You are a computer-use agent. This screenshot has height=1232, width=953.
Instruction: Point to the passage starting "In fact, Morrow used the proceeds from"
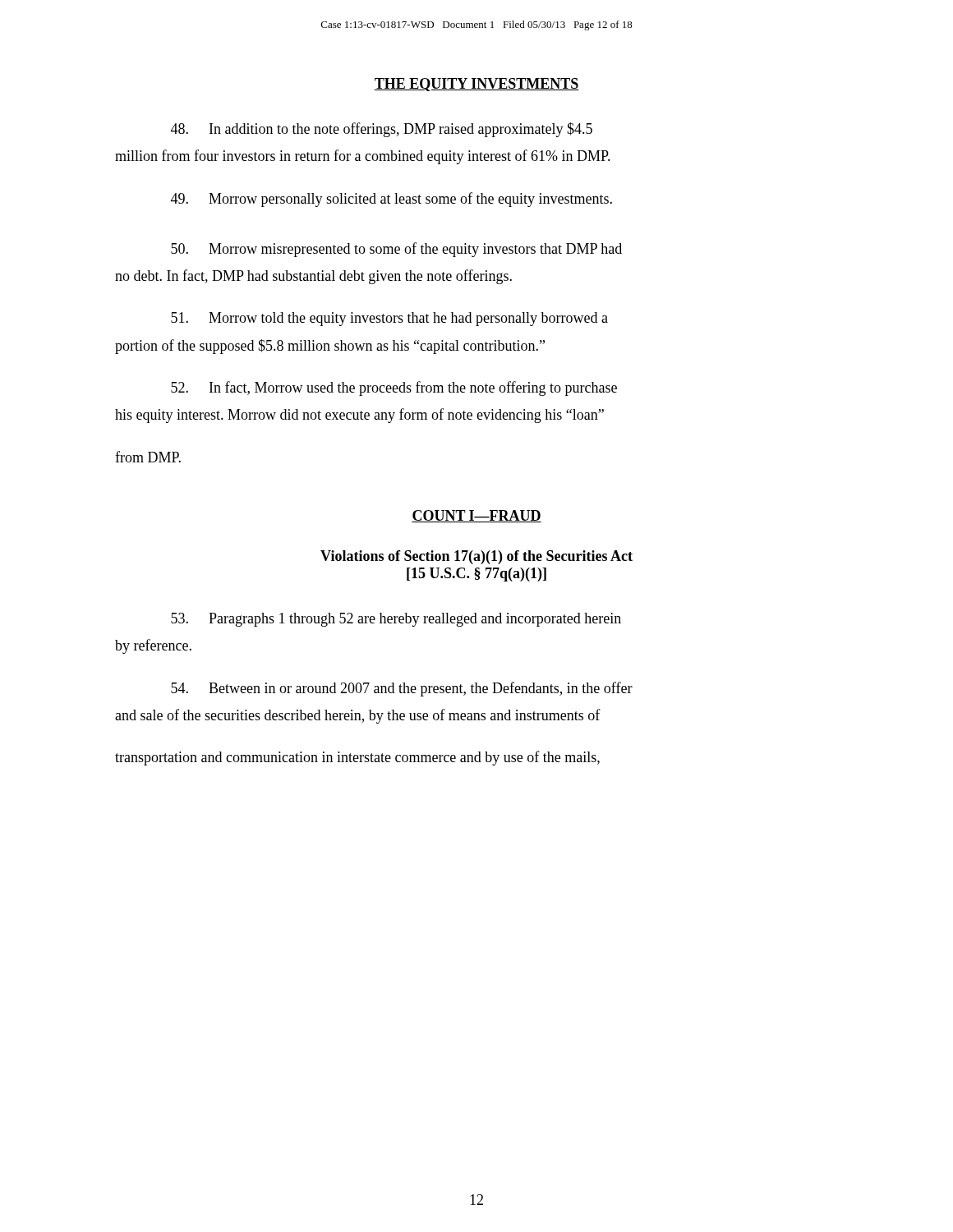coord(476,423)
